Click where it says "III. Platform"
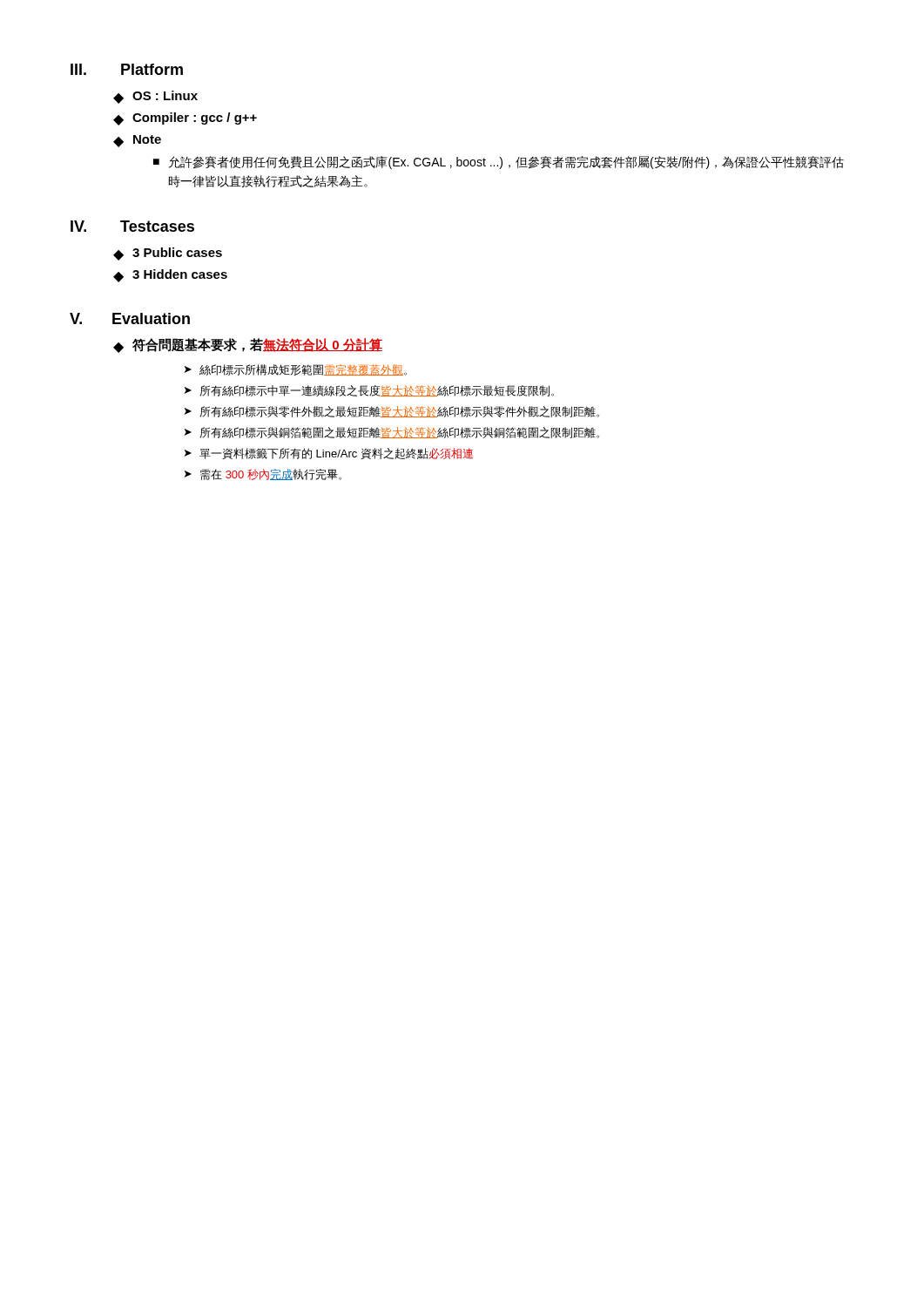This screenshot has height=1307, width=924. coord(127,70)
